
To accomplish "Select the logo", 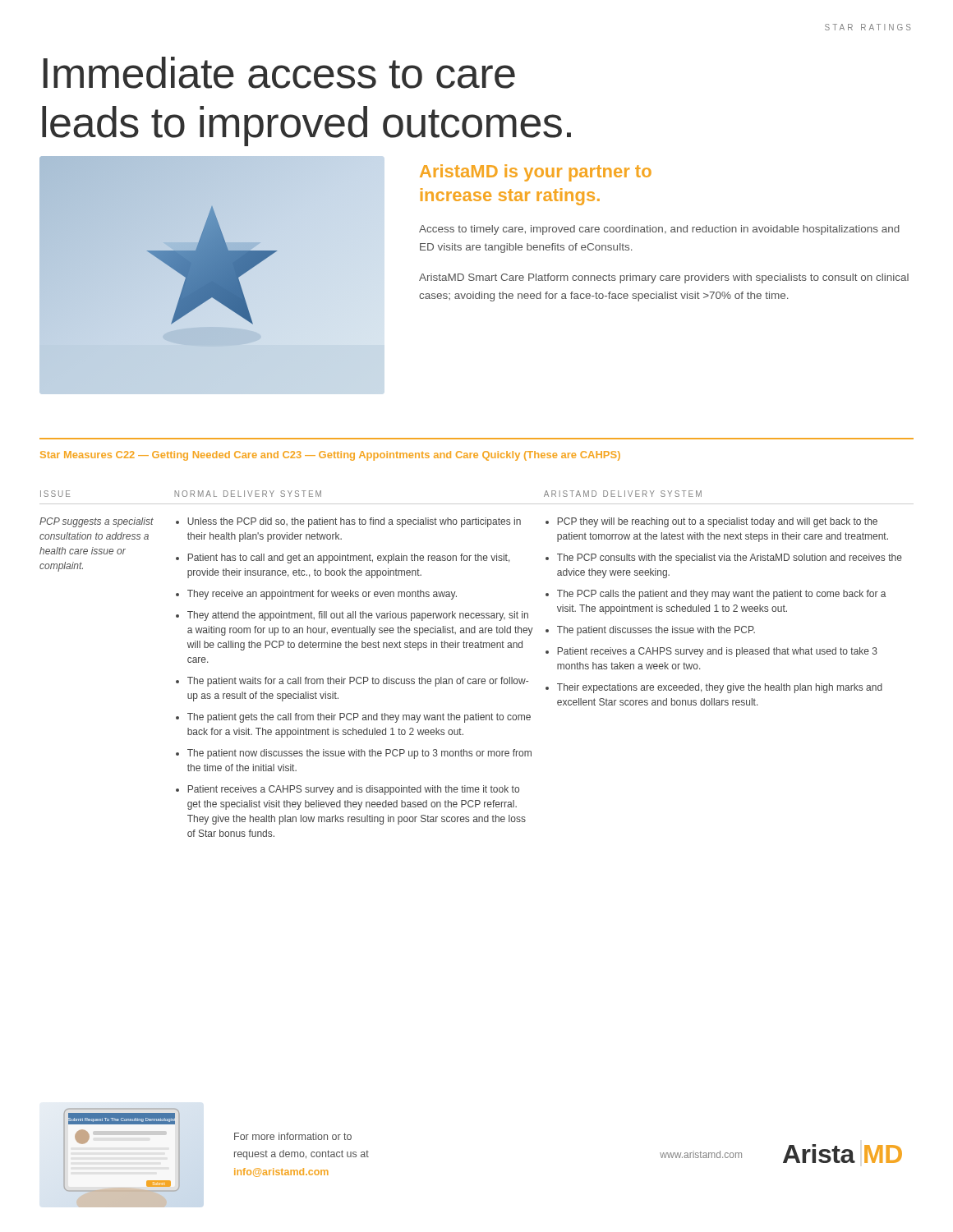I will 848,1155.
